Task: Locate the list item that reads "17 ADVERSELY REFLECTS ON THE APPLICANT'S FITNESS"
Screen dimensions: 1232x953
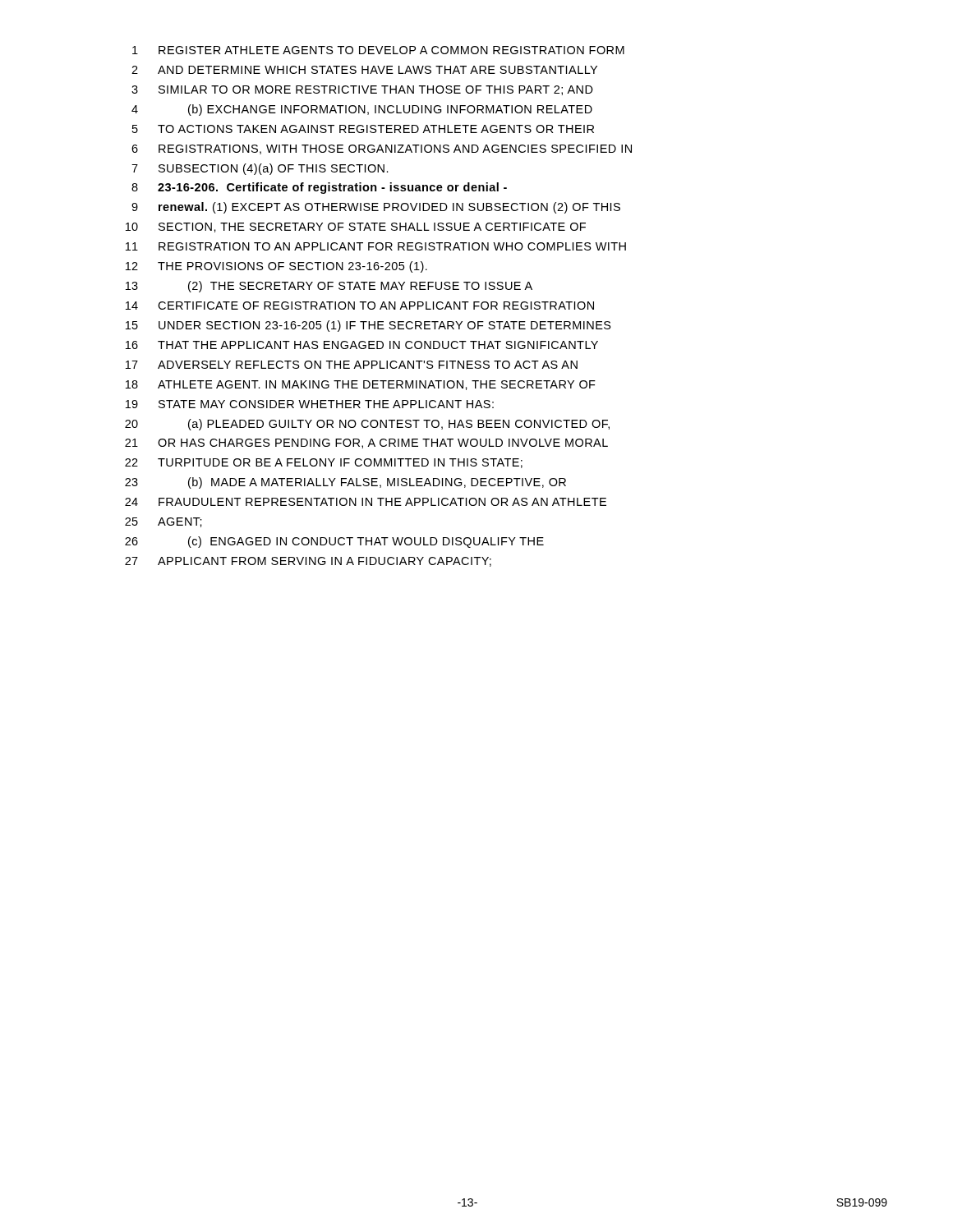Action: click(x=493, y=365)
